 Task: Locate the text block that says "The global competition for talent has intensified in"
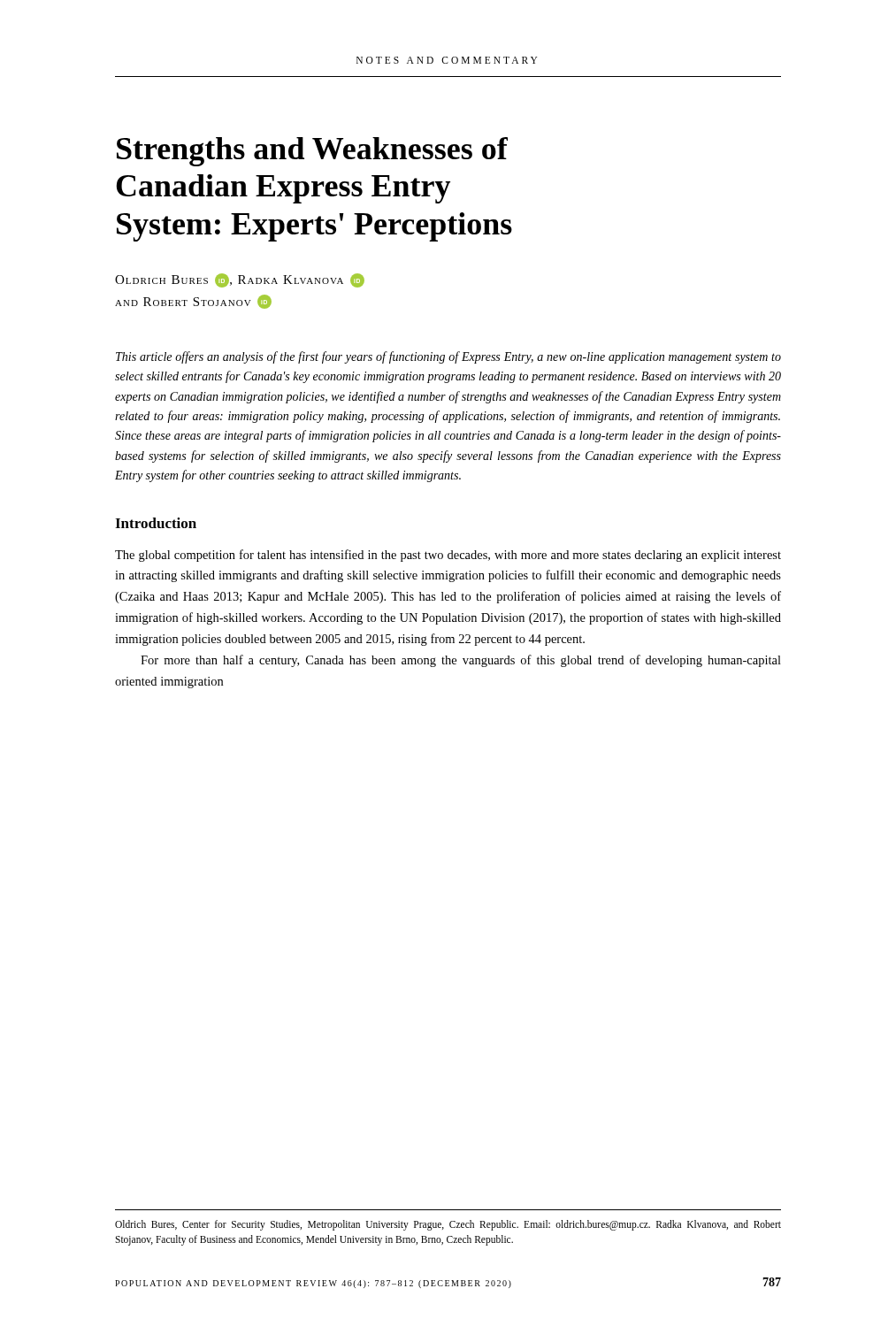(448, 619)
